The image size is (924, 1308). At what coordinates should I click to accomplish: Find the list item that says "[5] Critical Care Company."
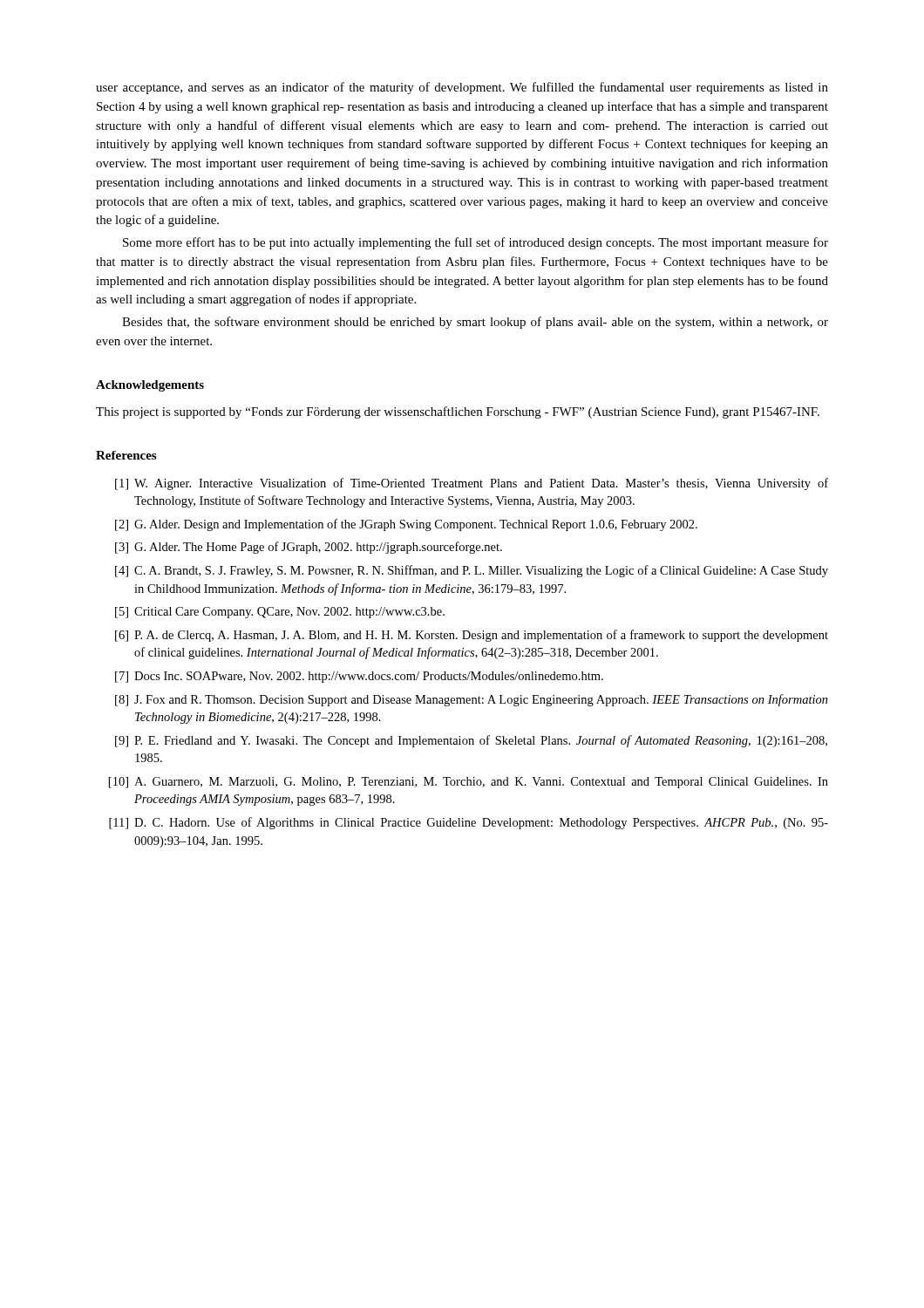(280, 613)
